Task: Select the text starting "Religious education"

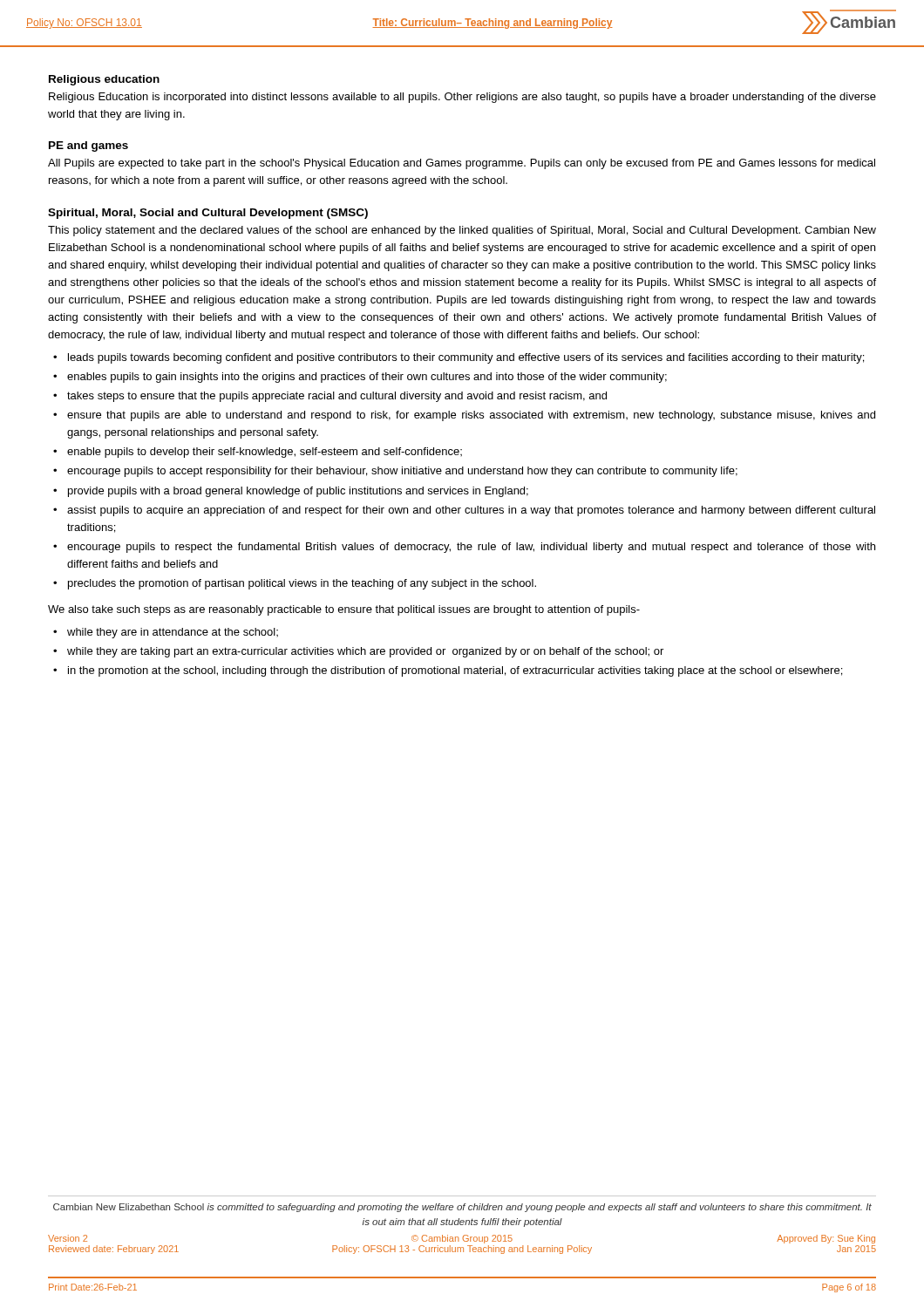Action: (104, 79)
